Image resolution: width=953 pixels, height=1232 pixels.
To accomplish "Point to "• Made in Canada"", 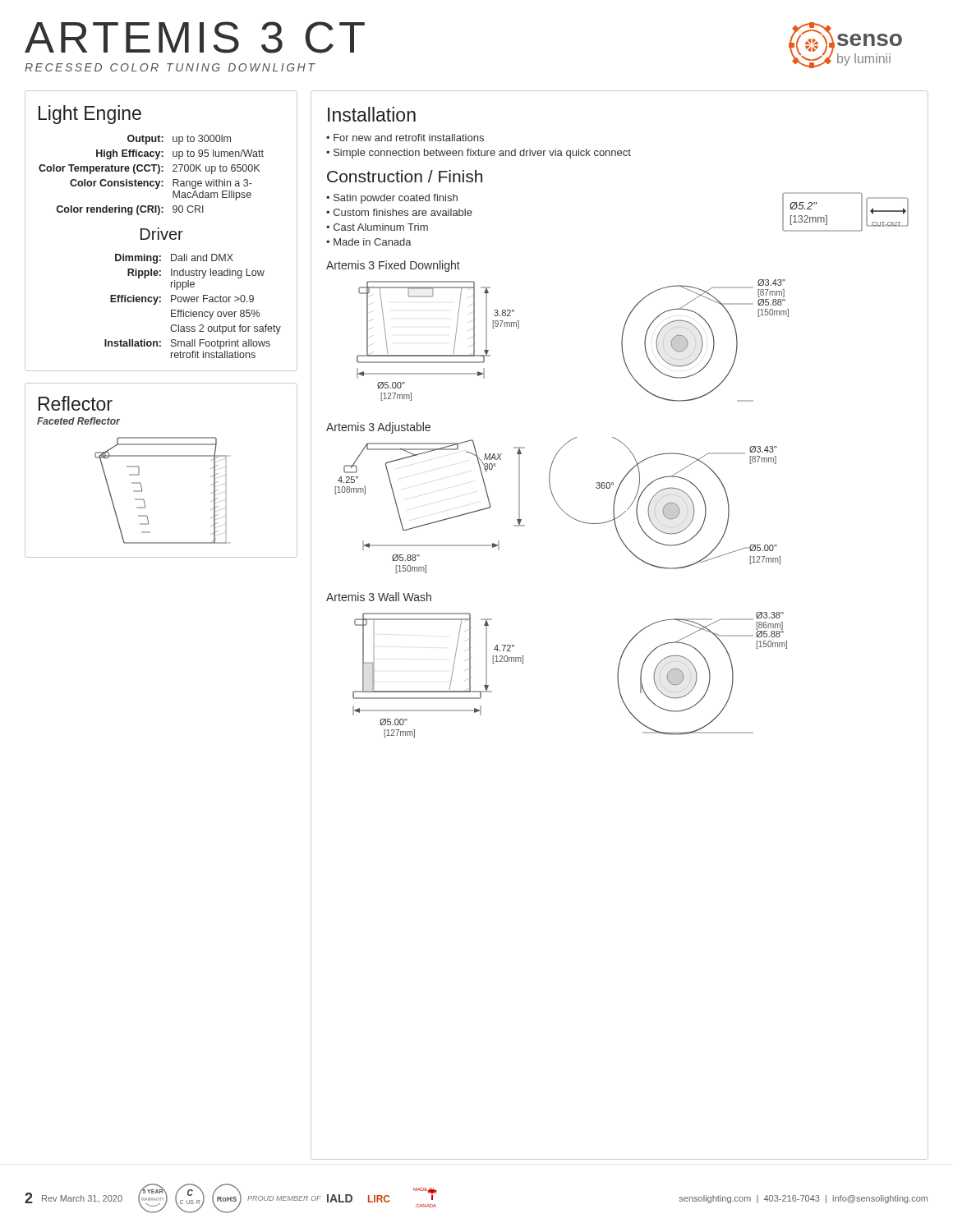I will point(369,242).
